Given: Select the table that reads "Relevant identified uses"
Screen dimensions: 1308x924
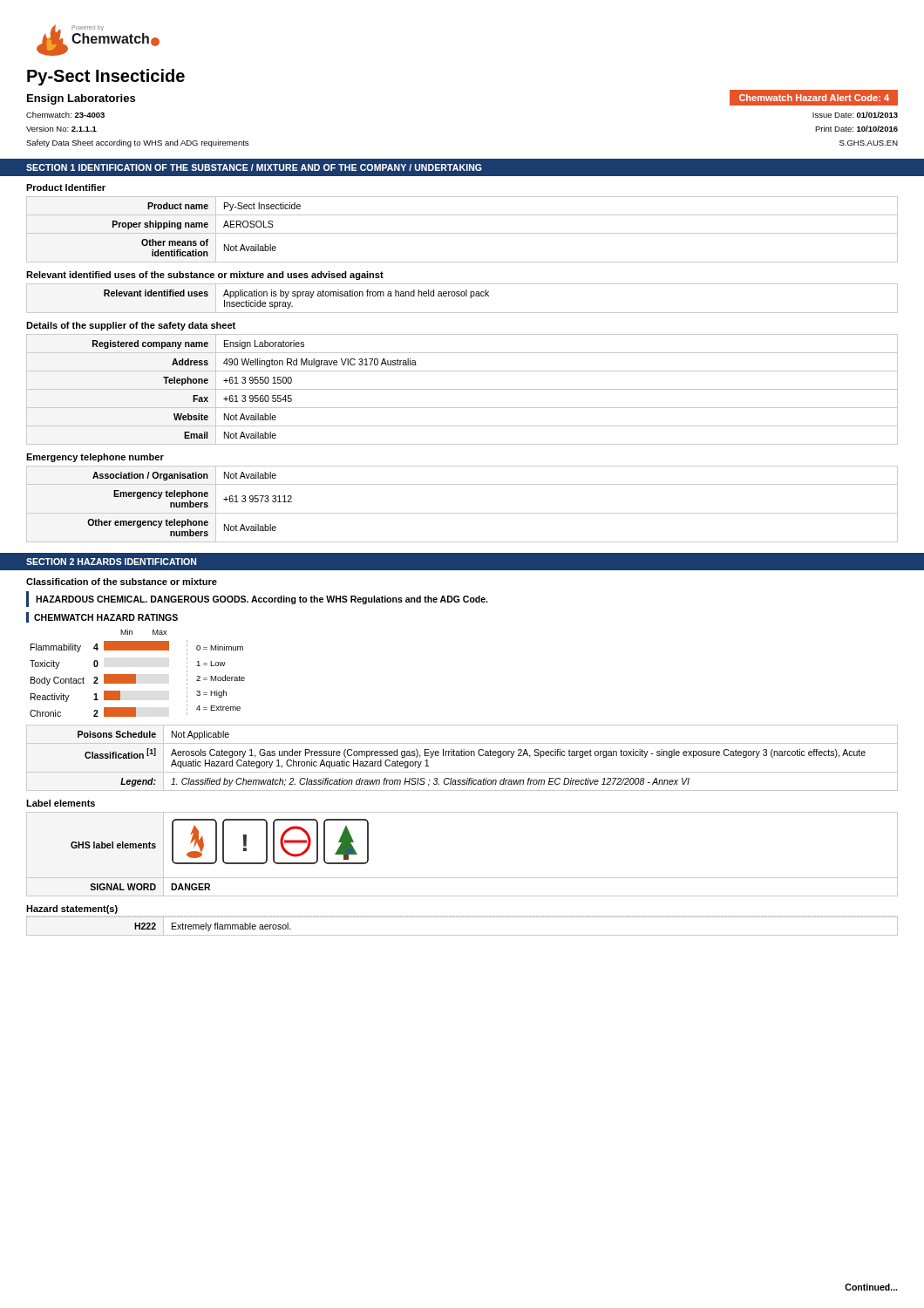Looking at the screenshot, I should pyautogui.click(x=462, y=299).
